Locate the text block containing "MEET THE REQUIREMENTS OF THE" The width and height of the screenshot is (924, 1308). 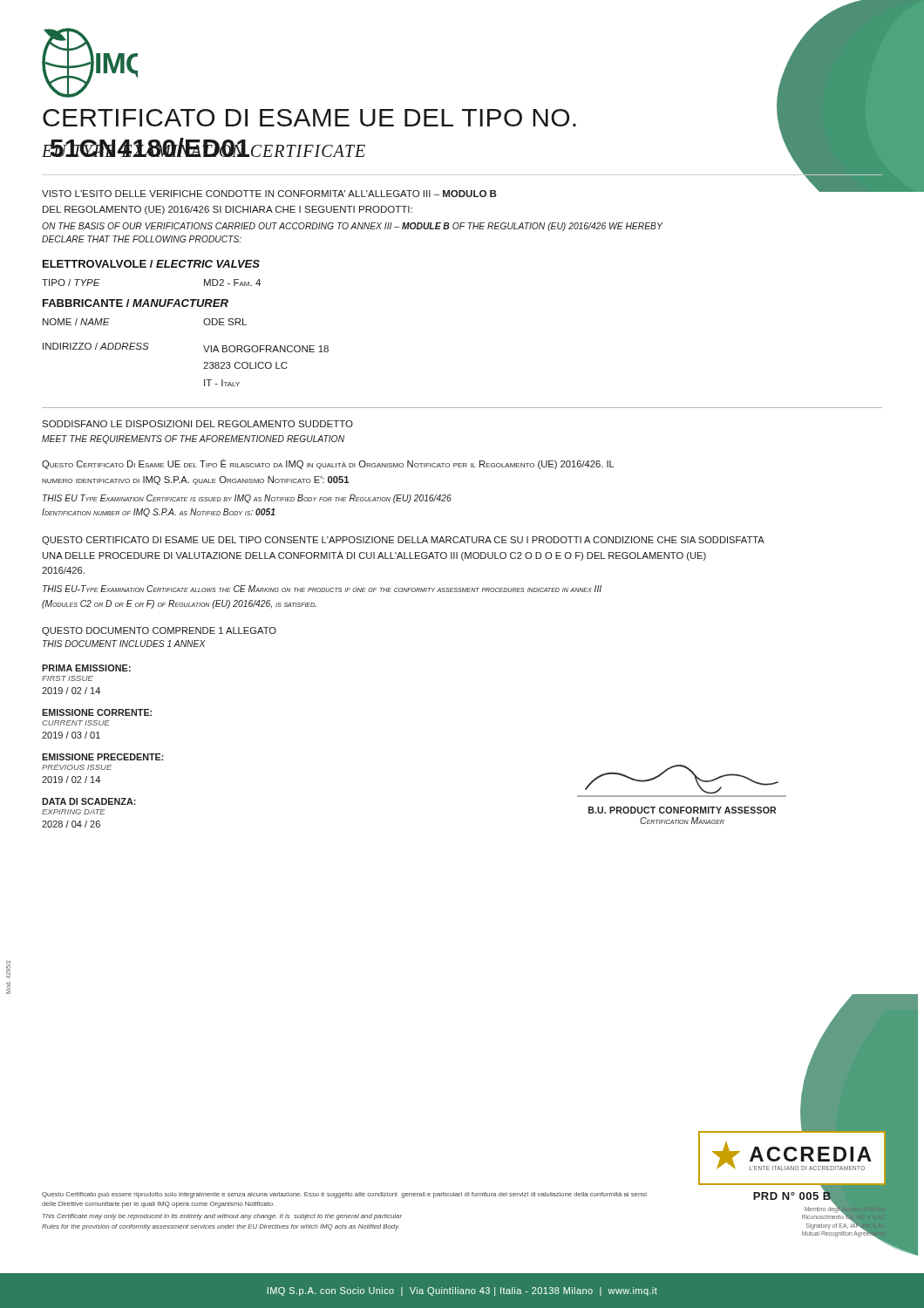pyautogui.click(x=193, y=439)
